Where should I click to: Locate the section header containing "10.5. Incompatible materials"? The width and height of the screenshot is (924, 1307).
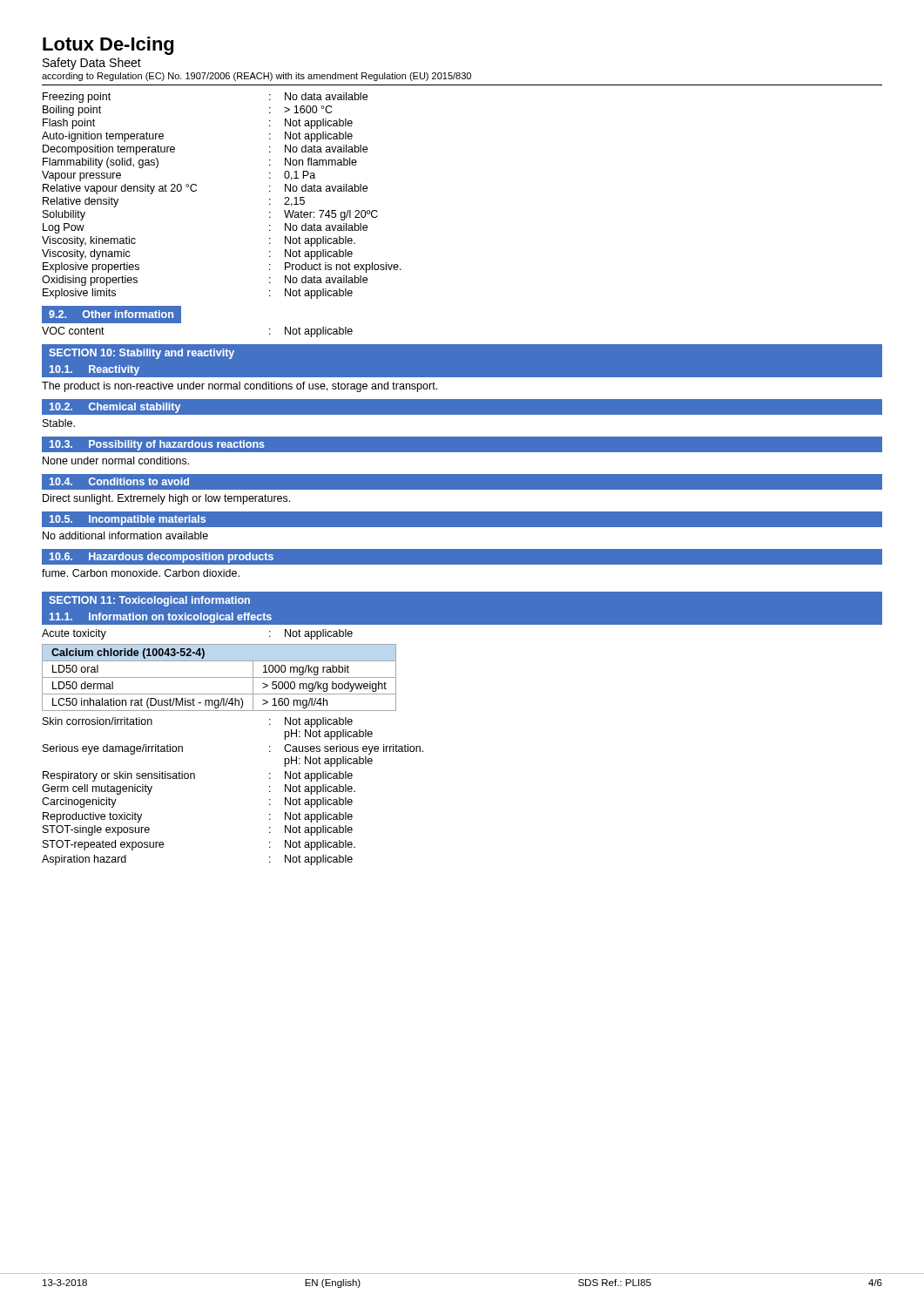[x=127, y=519]
